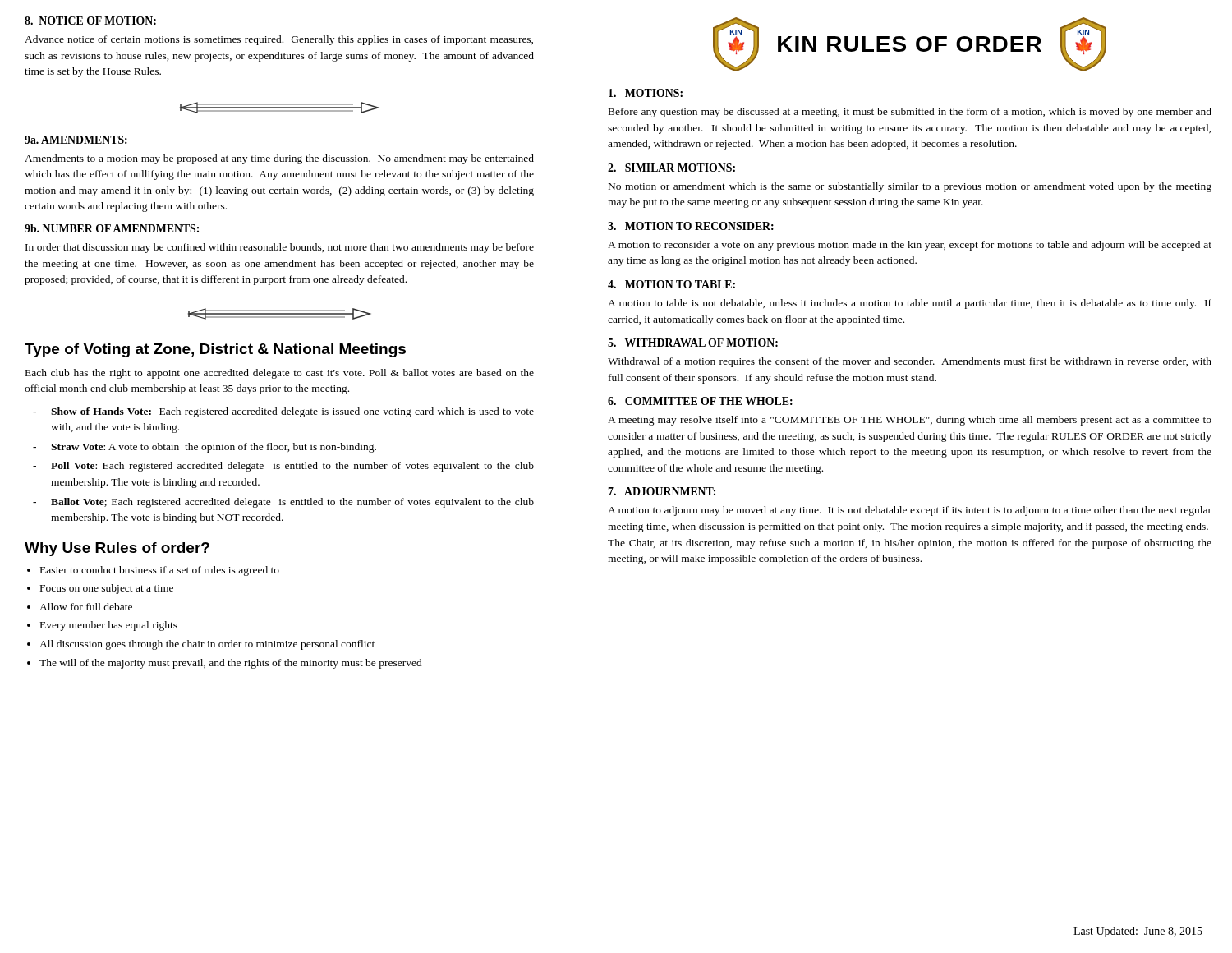
Task: Find the element starting "- Ballot Vote; Each"
Action: coord(283,509)
